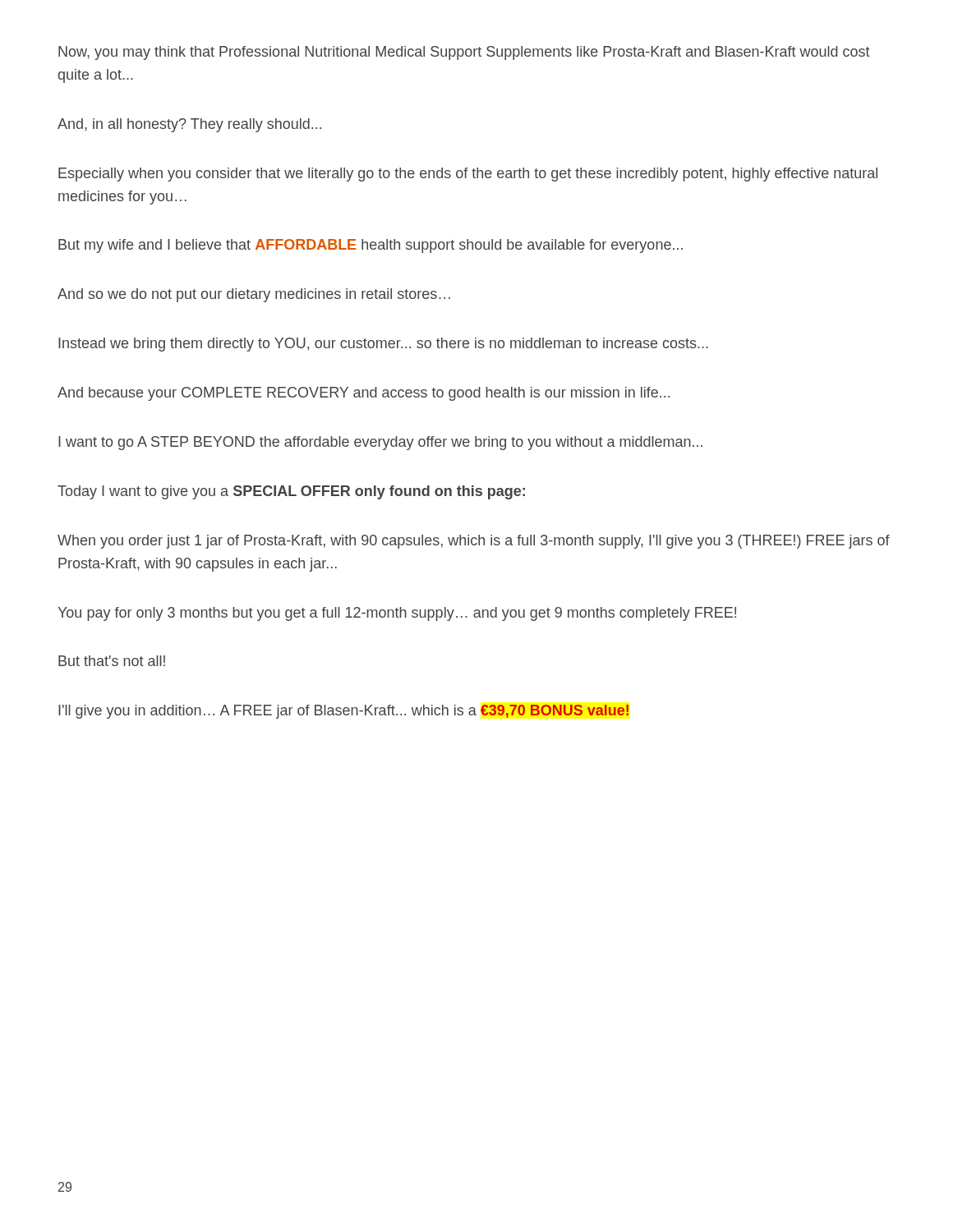Select the passage starting "You pay for only 3 months but you"
This screenshot has width=953, height=1232.
tap(398, 612)
